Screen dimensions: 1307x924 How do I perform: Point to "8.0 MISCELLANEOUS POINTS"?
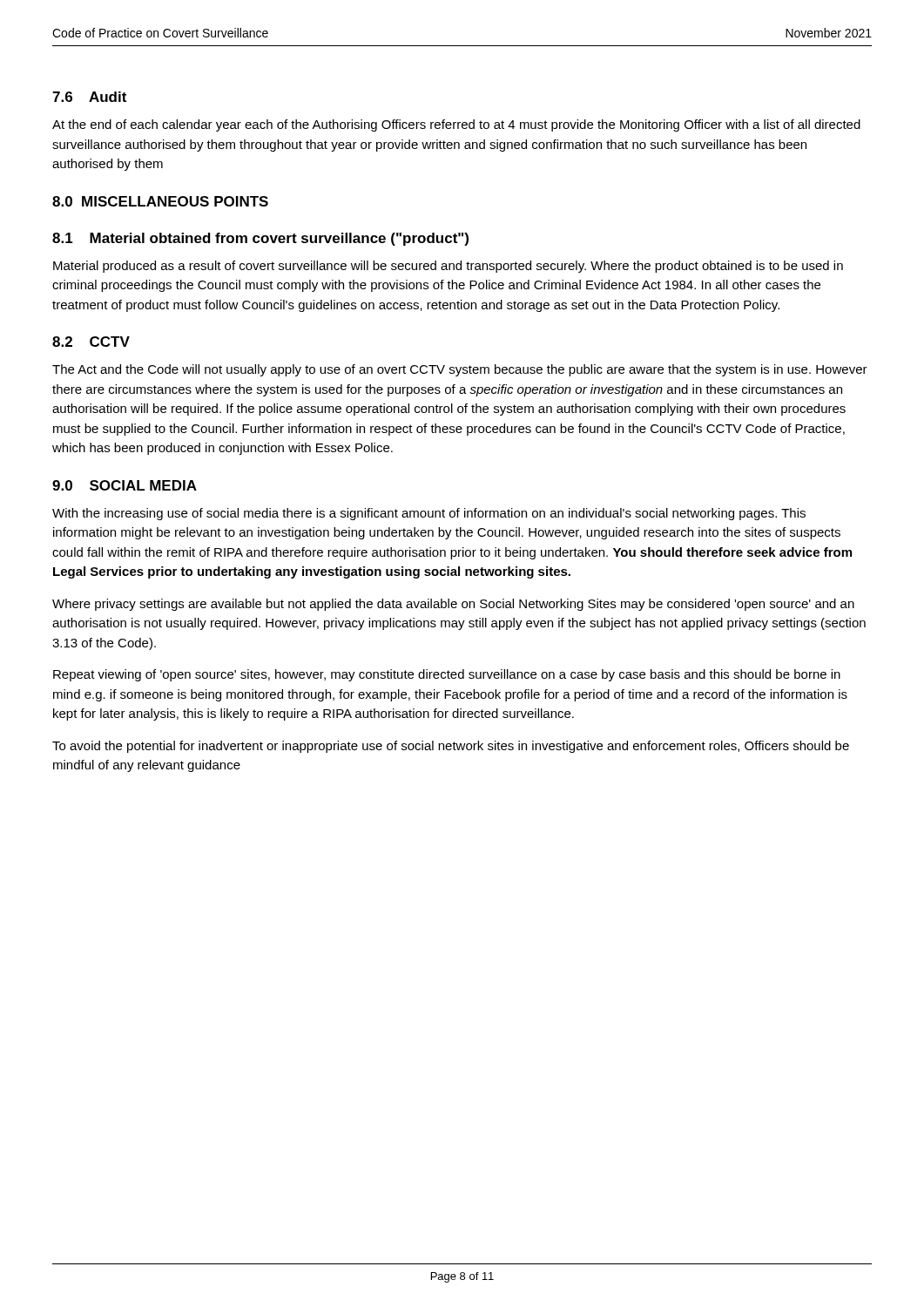click(x=160, y=201)
